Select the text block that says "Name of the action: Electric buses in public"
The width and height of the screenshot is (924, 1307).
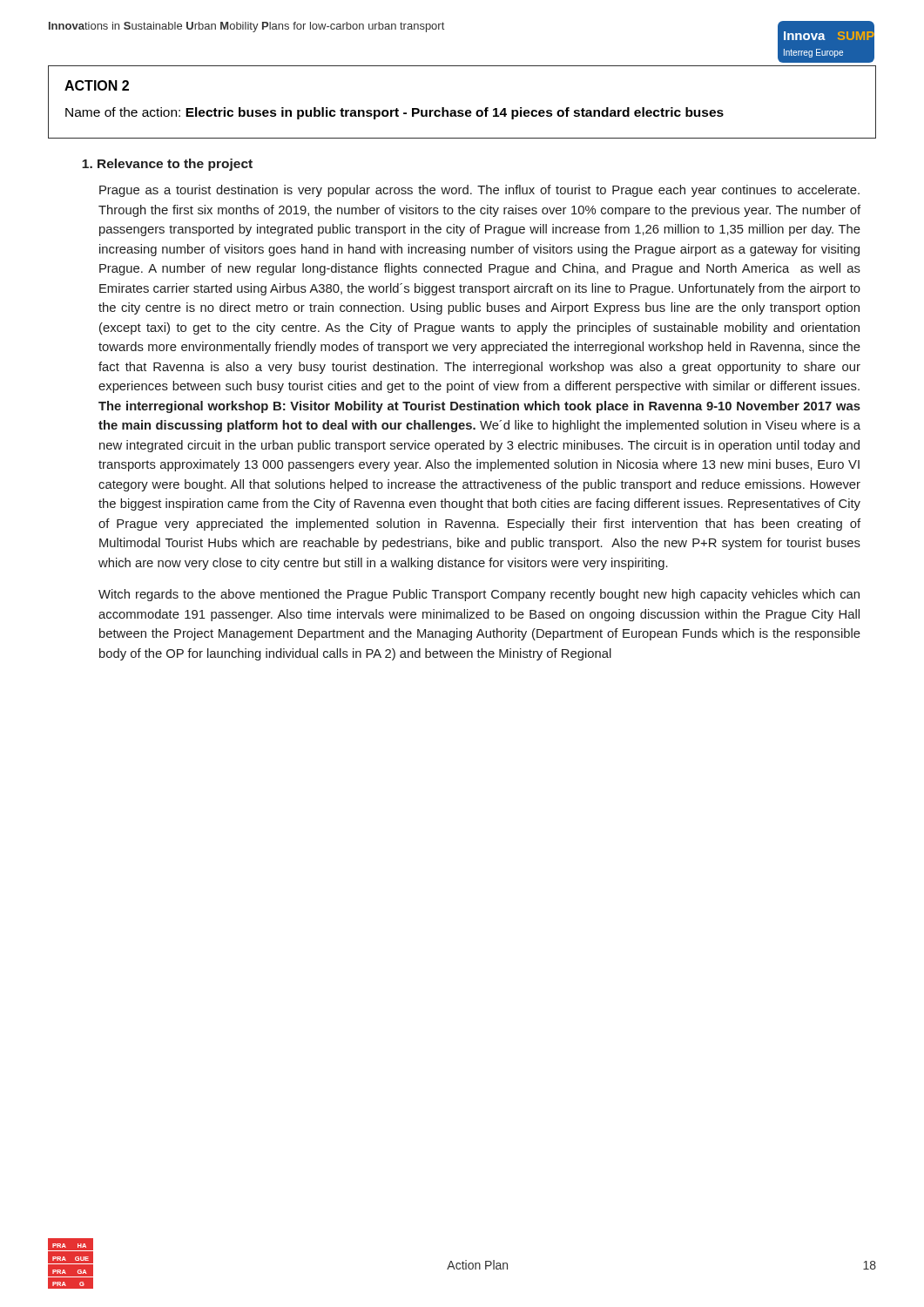[x=394, y=112]
